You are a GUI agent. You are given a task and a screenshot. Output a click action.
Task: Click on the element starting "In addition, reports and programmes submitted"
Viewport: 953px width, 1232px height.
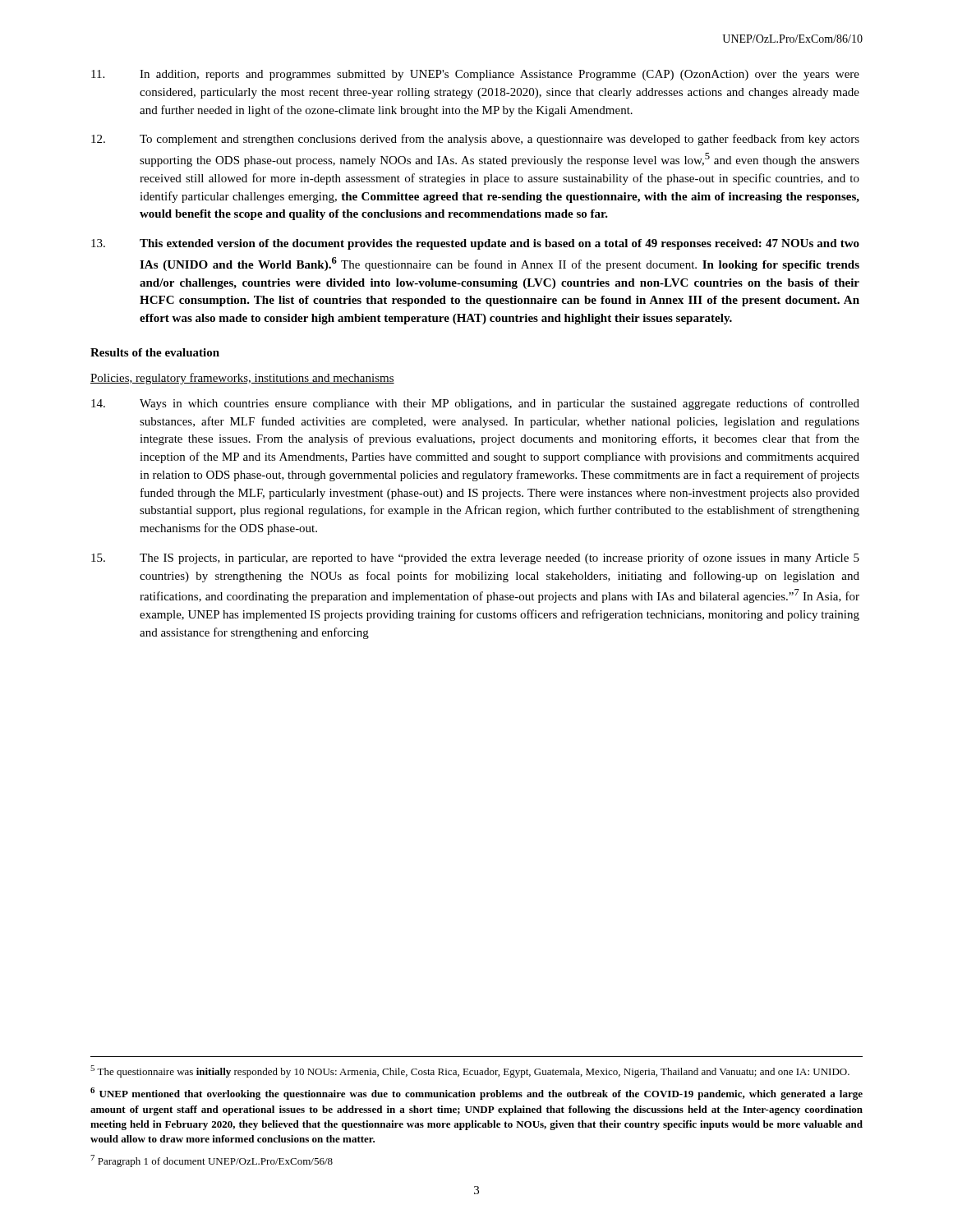(x=475, y=92)
